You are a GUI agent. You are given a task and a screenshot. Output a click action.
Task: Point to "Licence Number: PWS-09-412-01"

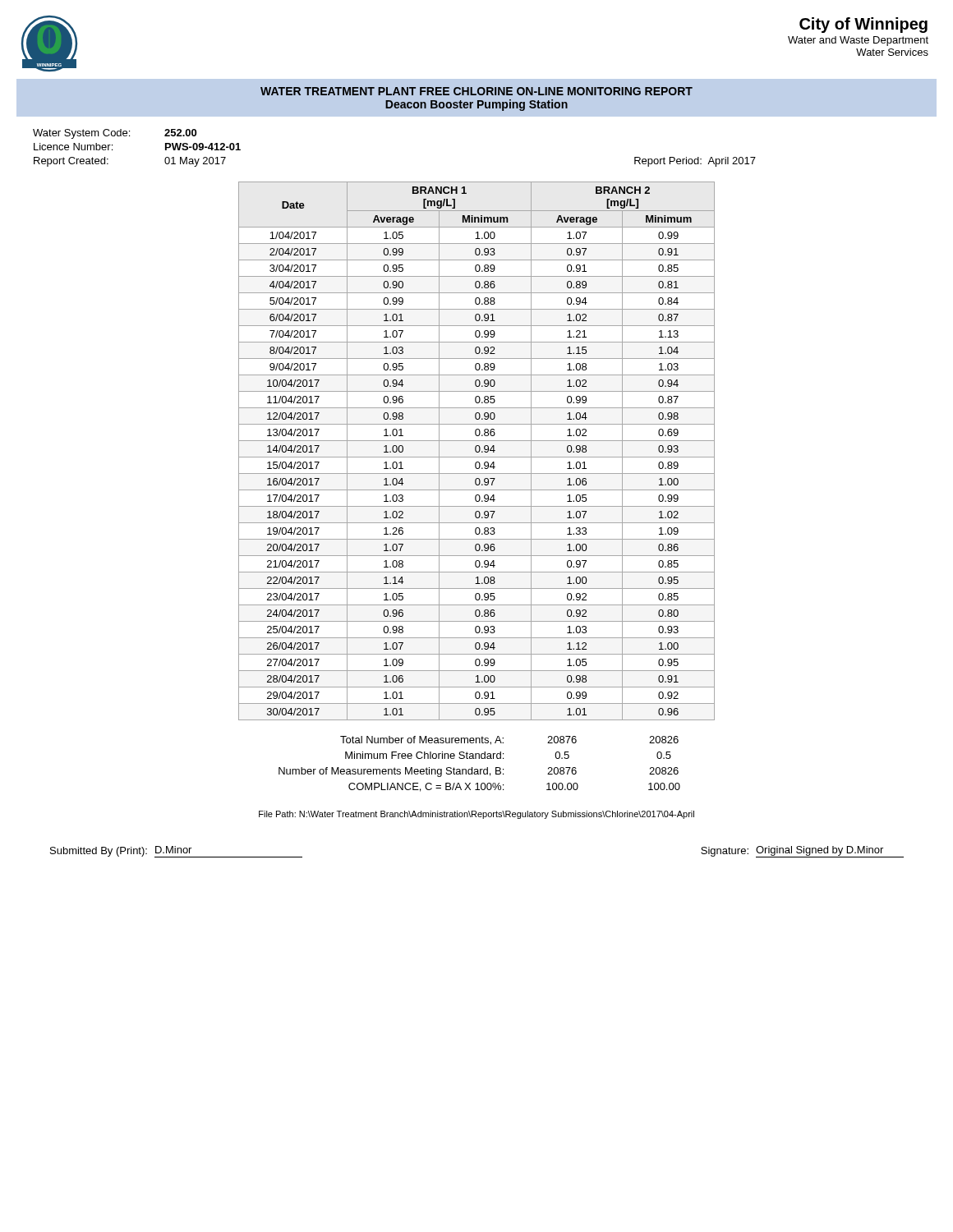[x=76, y=147]
